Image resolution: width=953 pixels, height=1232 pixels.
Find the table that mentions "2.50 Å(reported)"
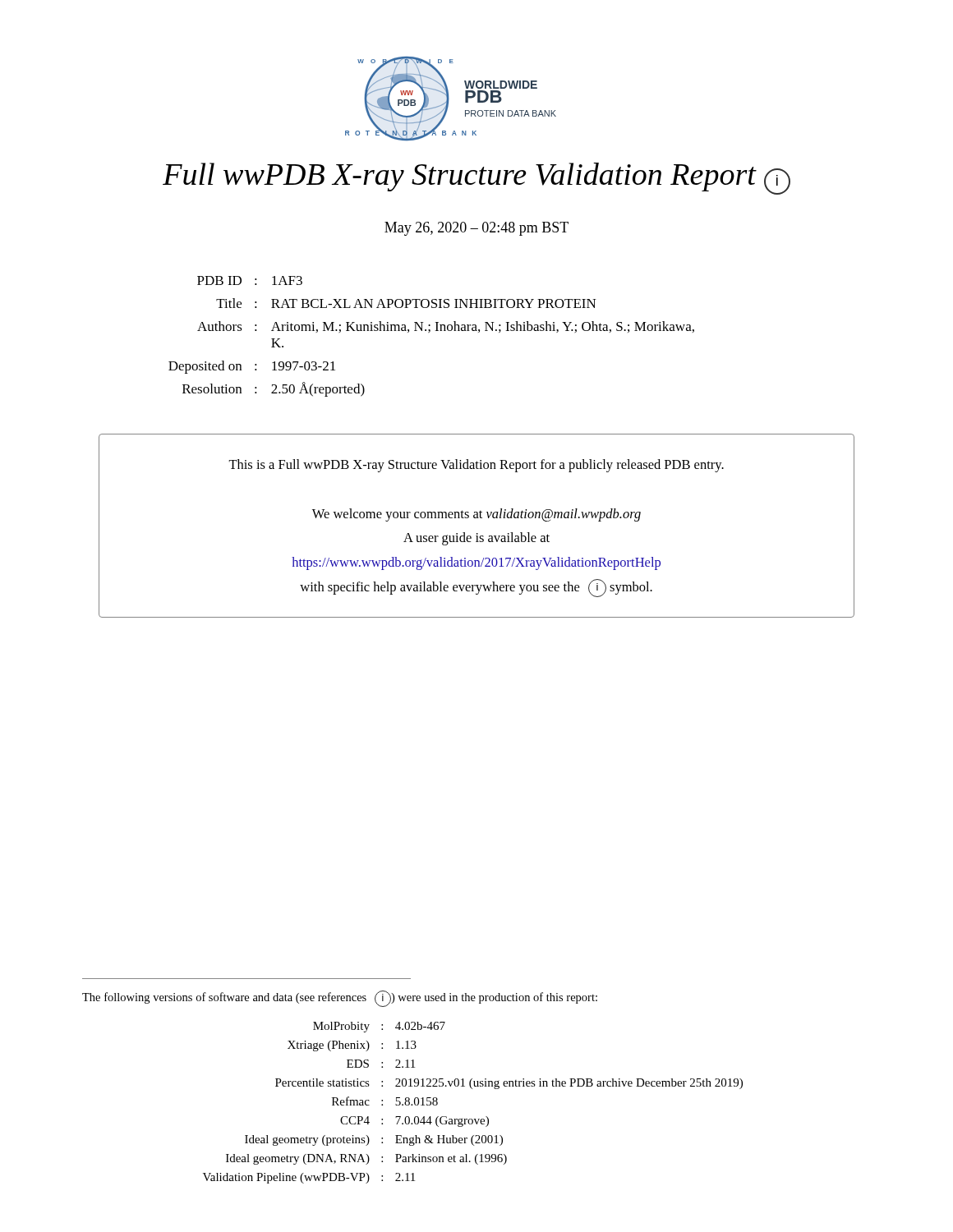476,335
